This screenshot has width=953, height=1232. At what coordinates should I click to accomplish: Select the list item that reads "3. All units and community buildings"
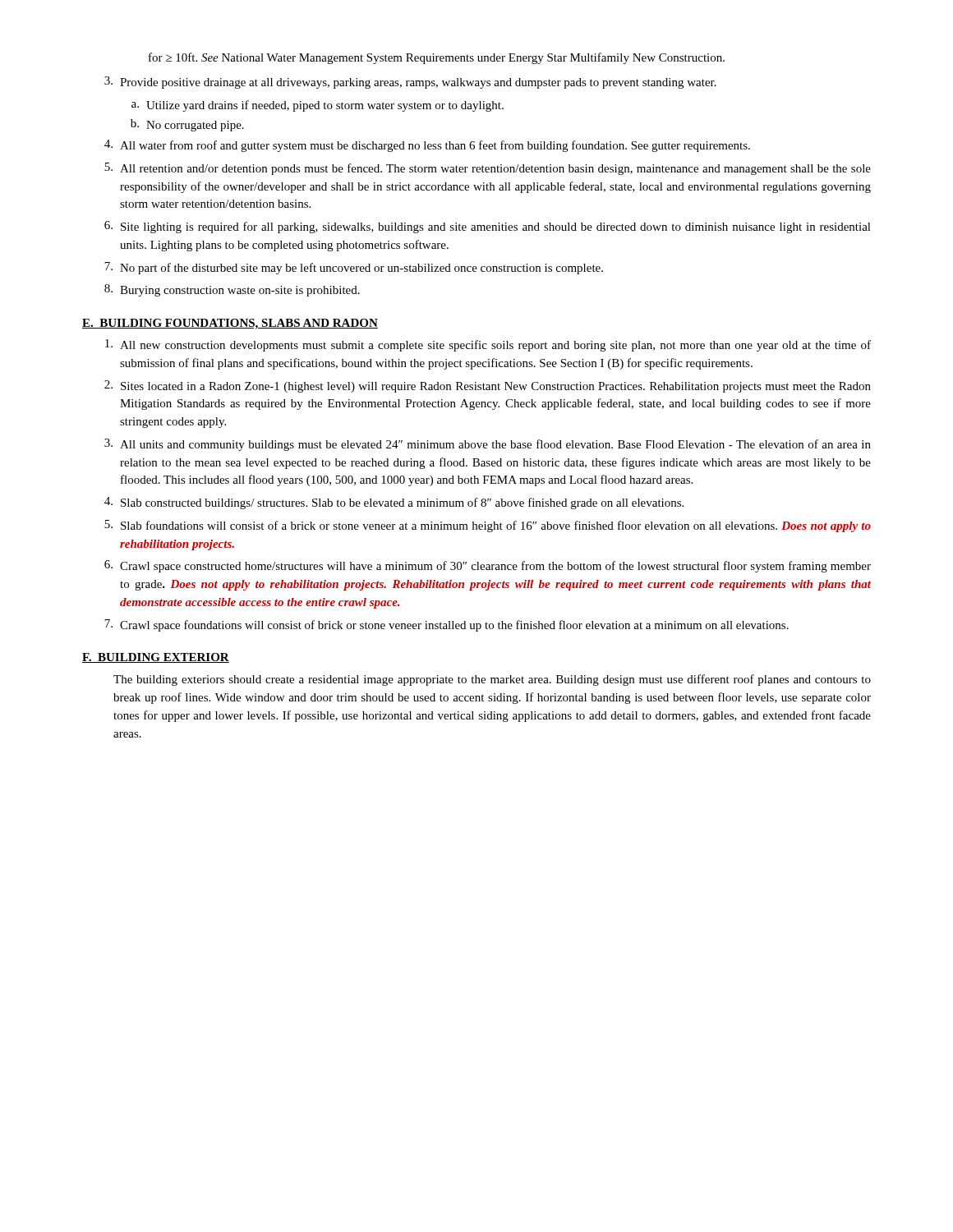pos(476,463)
